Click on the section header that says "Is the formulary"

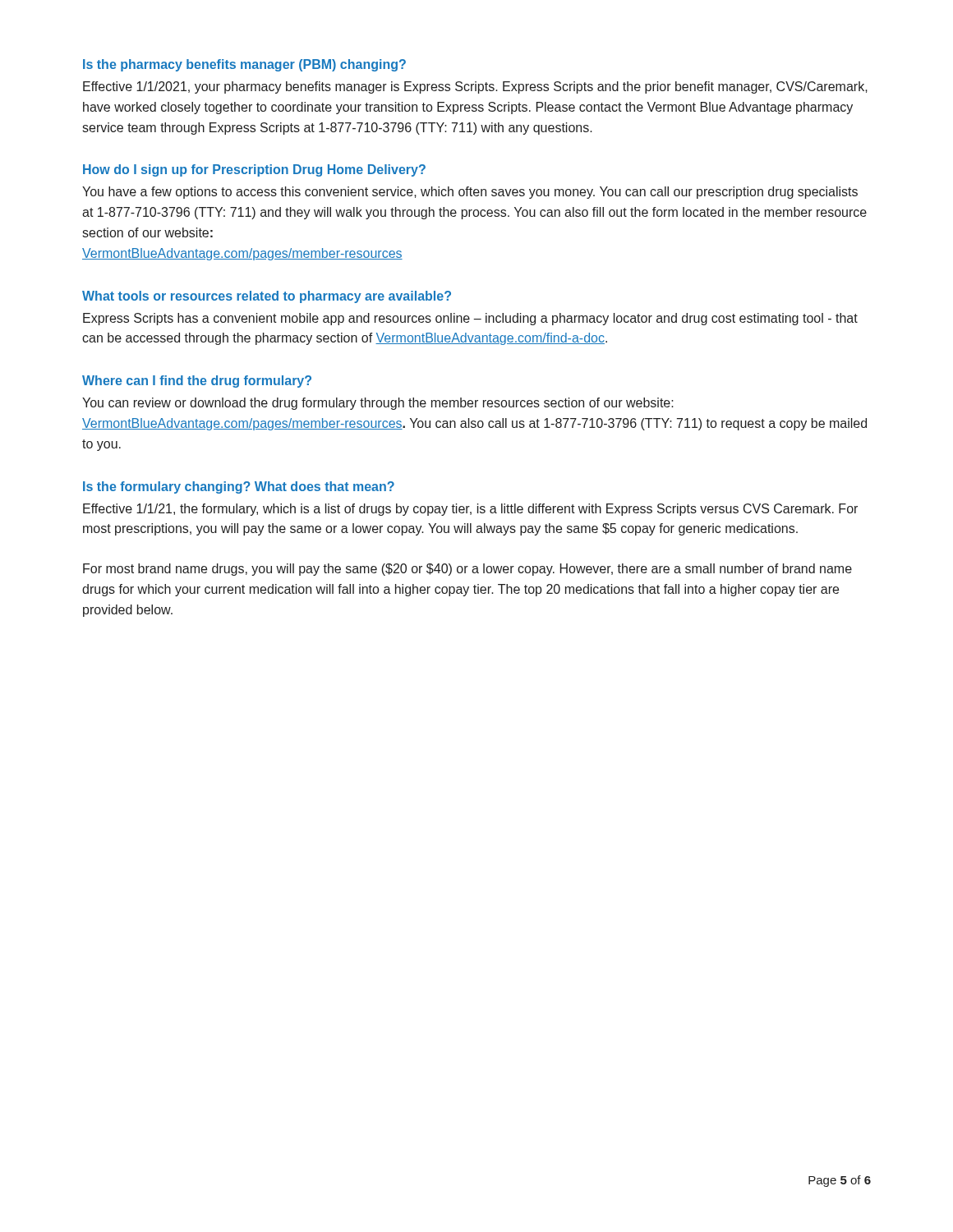click(238, 486)
